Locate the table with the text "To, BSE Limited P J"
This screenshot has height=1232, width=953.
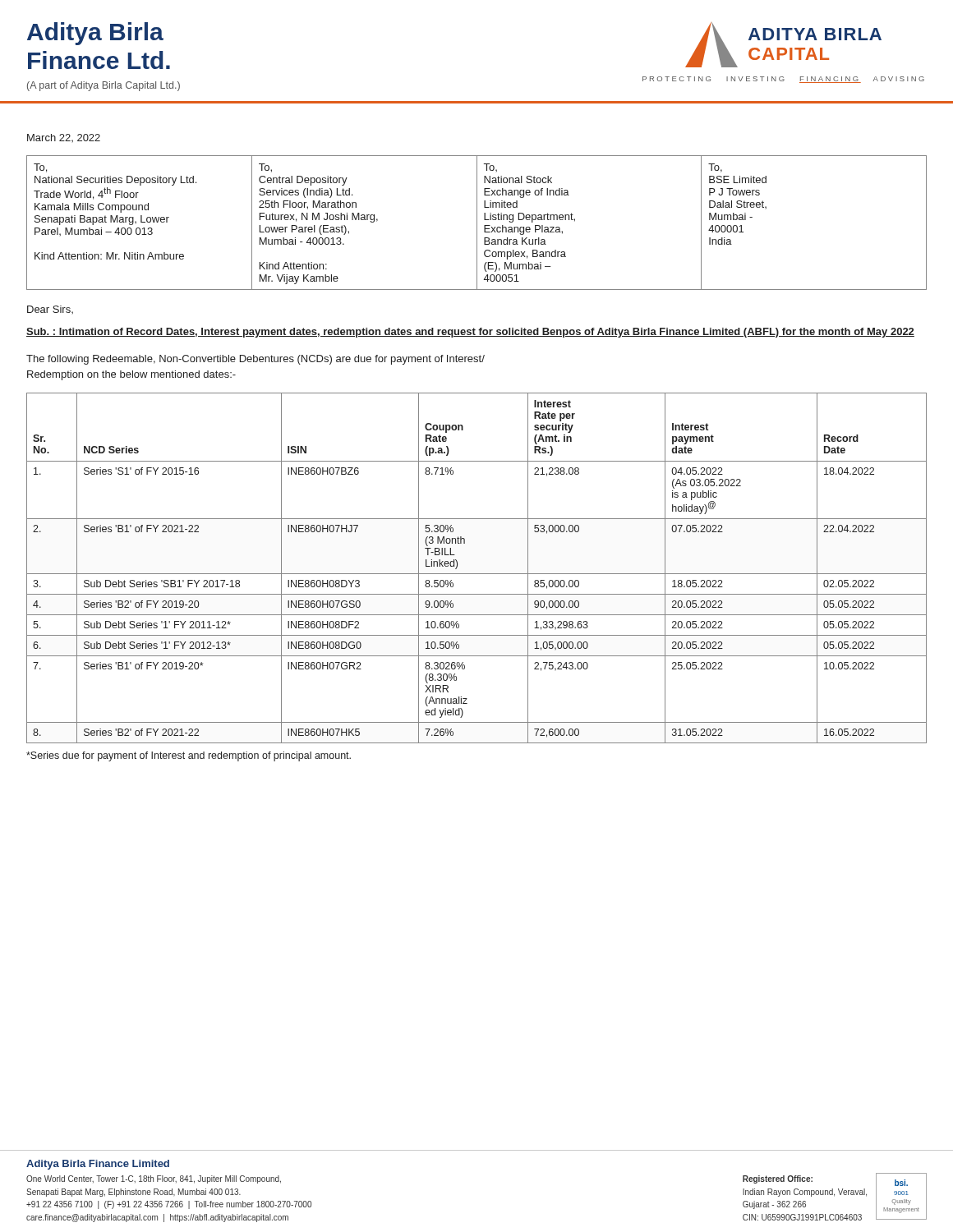coord(476,223)
